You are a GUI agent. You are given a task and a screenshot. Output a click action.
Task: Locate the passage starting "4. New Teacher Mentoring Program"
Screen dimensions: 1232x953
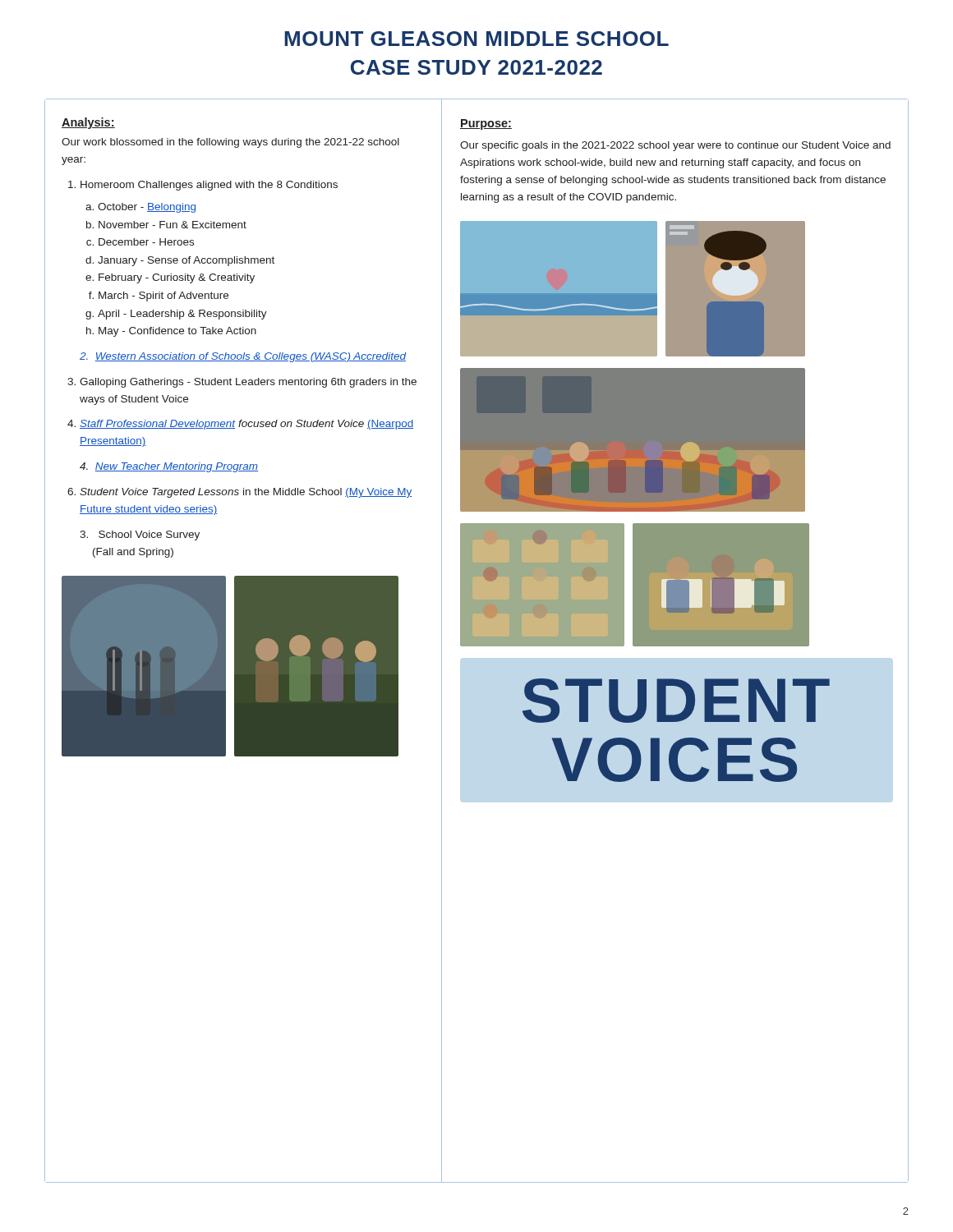(x=169, y=466)
